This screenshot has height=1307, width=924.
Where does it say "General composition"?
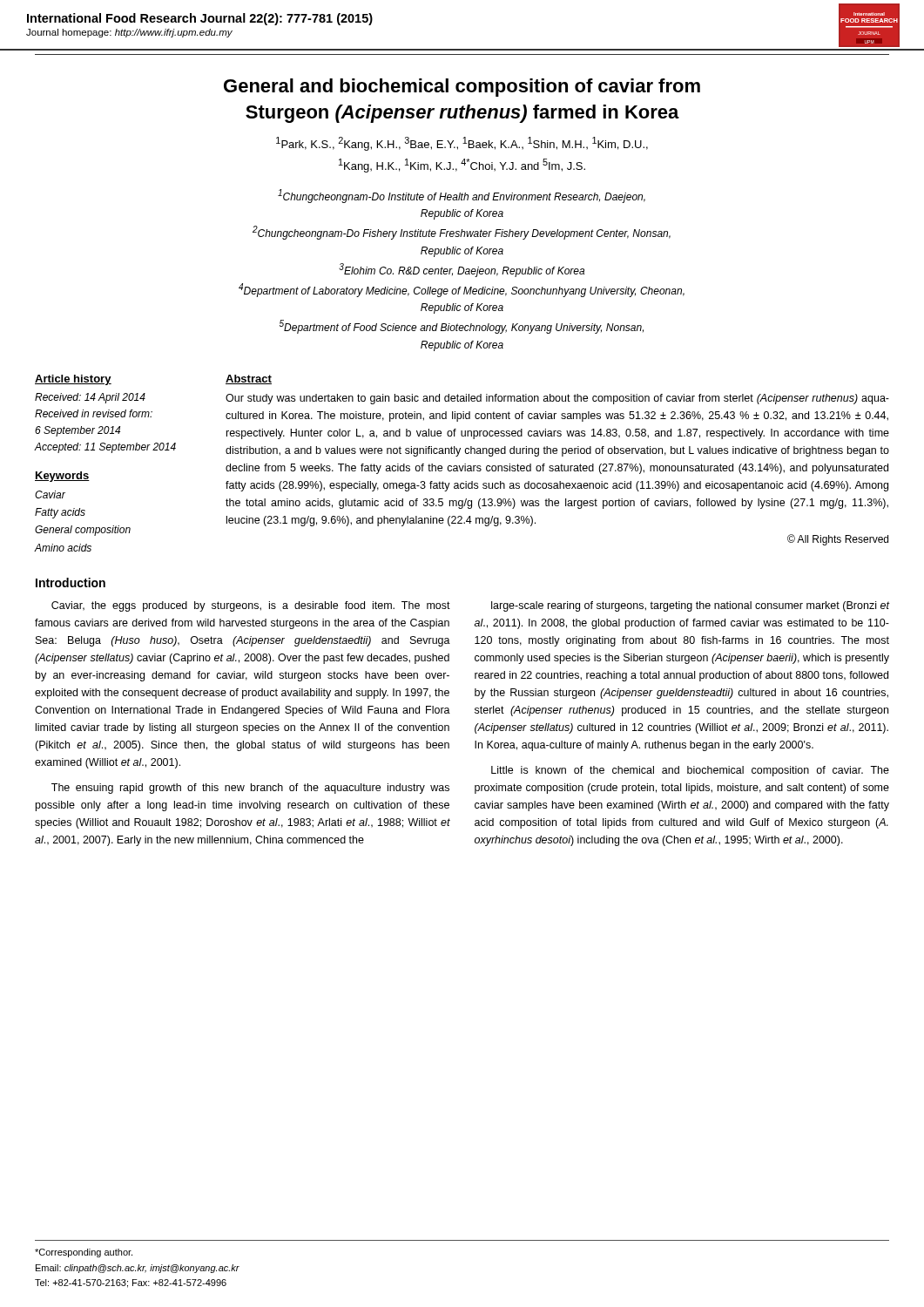(x=83, y=530)
